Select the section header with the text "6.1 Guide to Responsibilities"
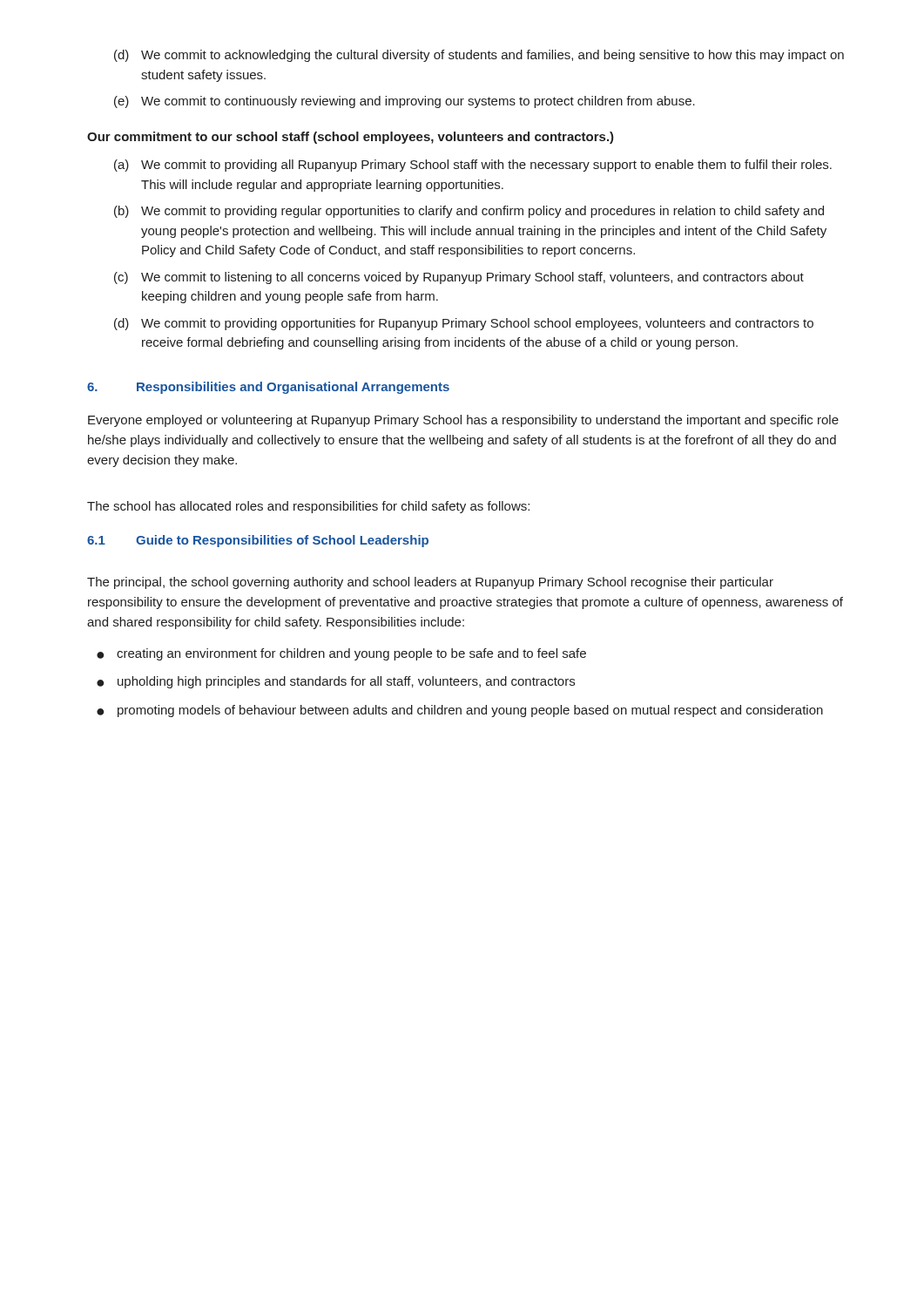Screen dimensions: 1307x924 click(x=258, y=539)
